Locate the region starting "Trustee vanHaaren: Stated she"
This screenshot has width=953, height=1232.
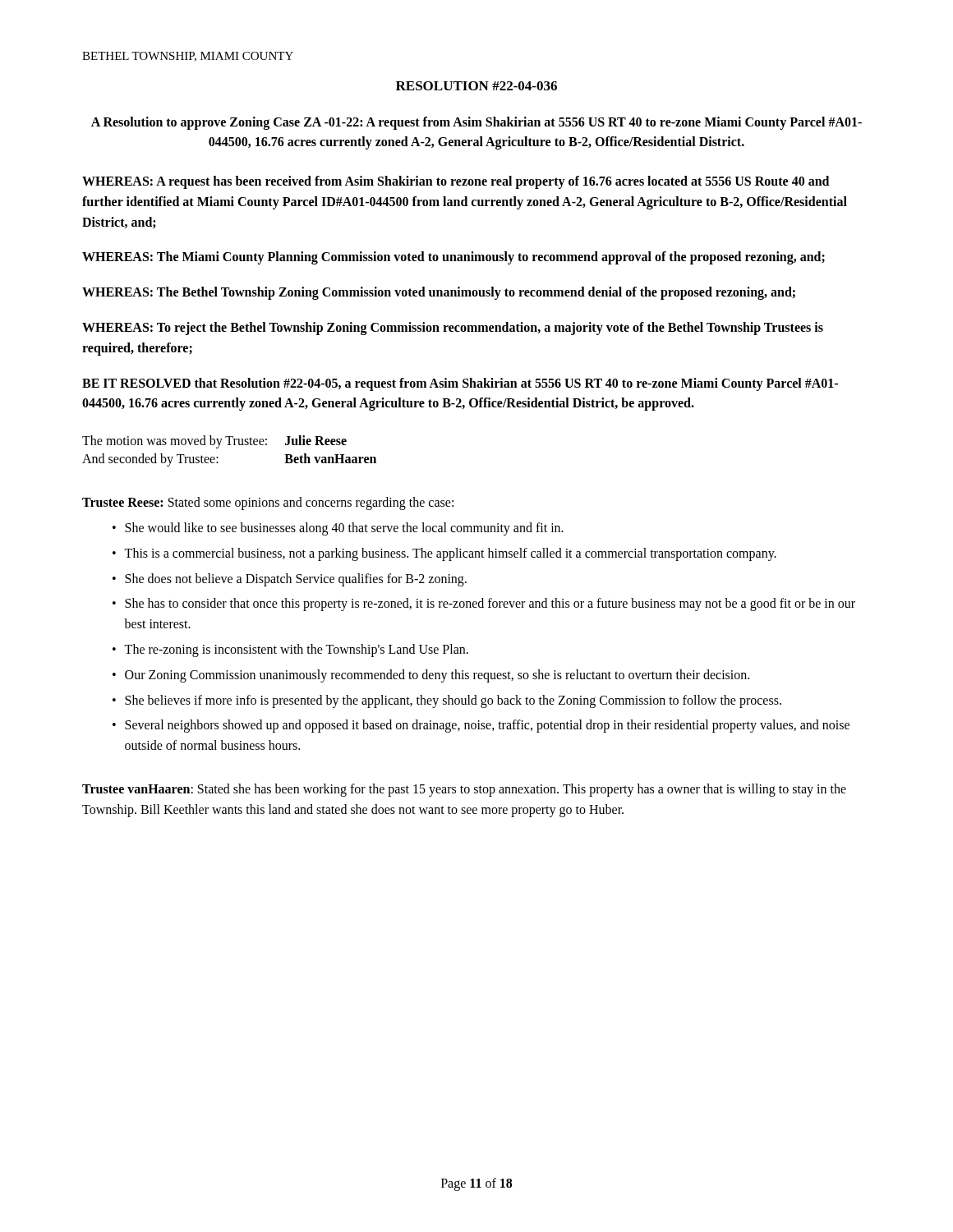coord(464,799)
